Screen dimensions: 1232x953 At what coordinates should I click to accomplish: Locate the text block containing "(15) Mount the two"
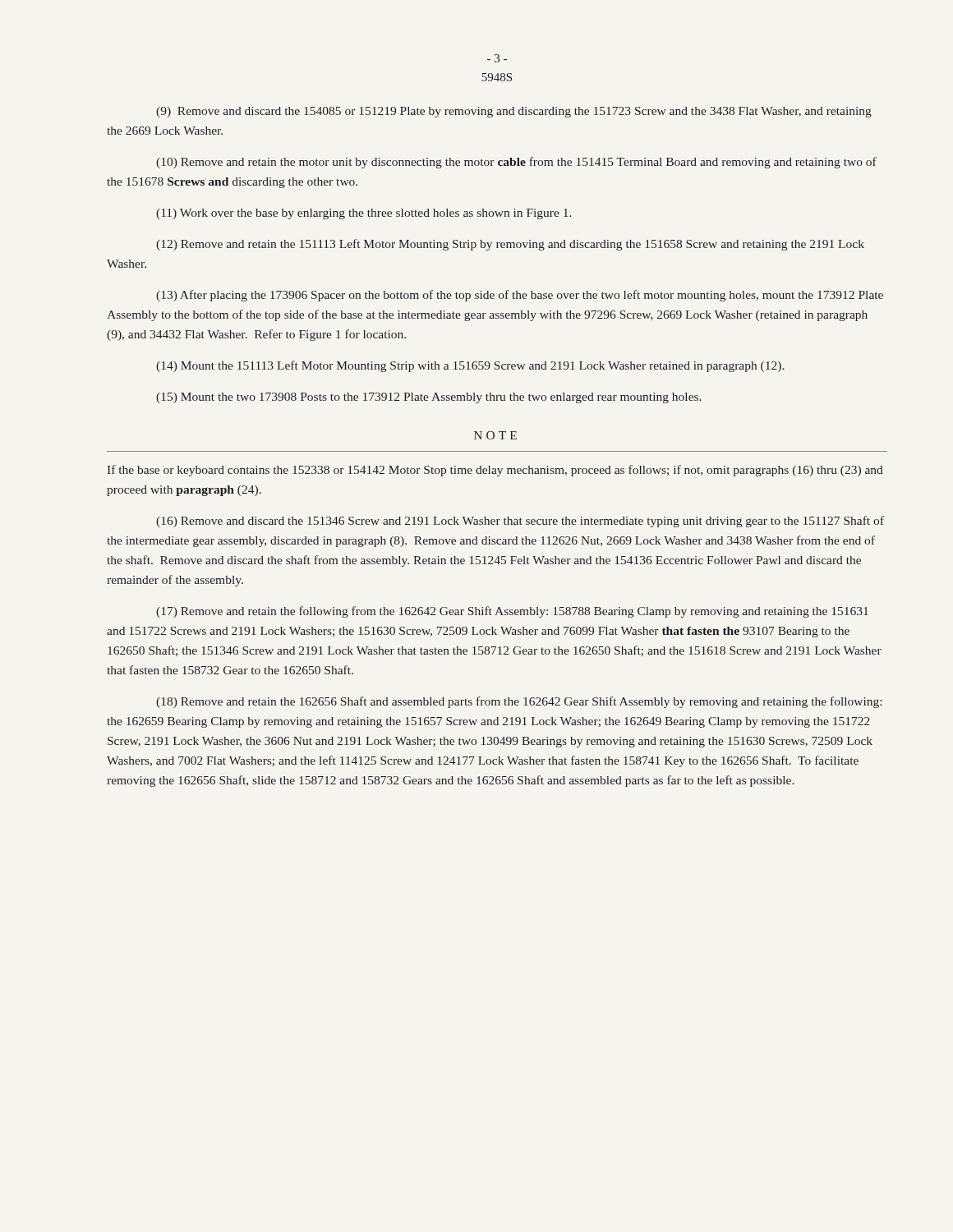[x=429, y=396]
